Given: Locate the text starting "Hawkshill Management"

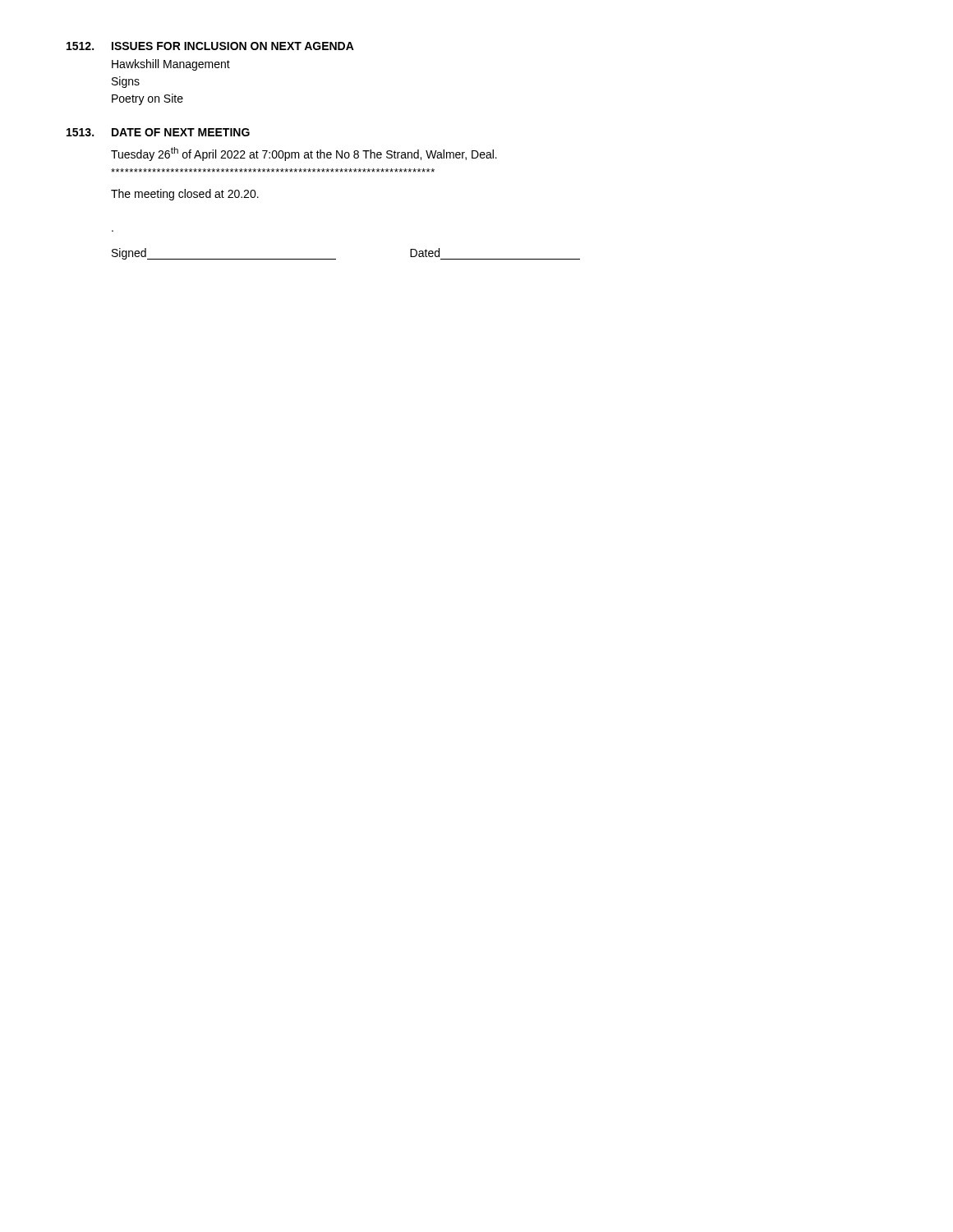Looking at the screenshot, I should coord(170,64).
